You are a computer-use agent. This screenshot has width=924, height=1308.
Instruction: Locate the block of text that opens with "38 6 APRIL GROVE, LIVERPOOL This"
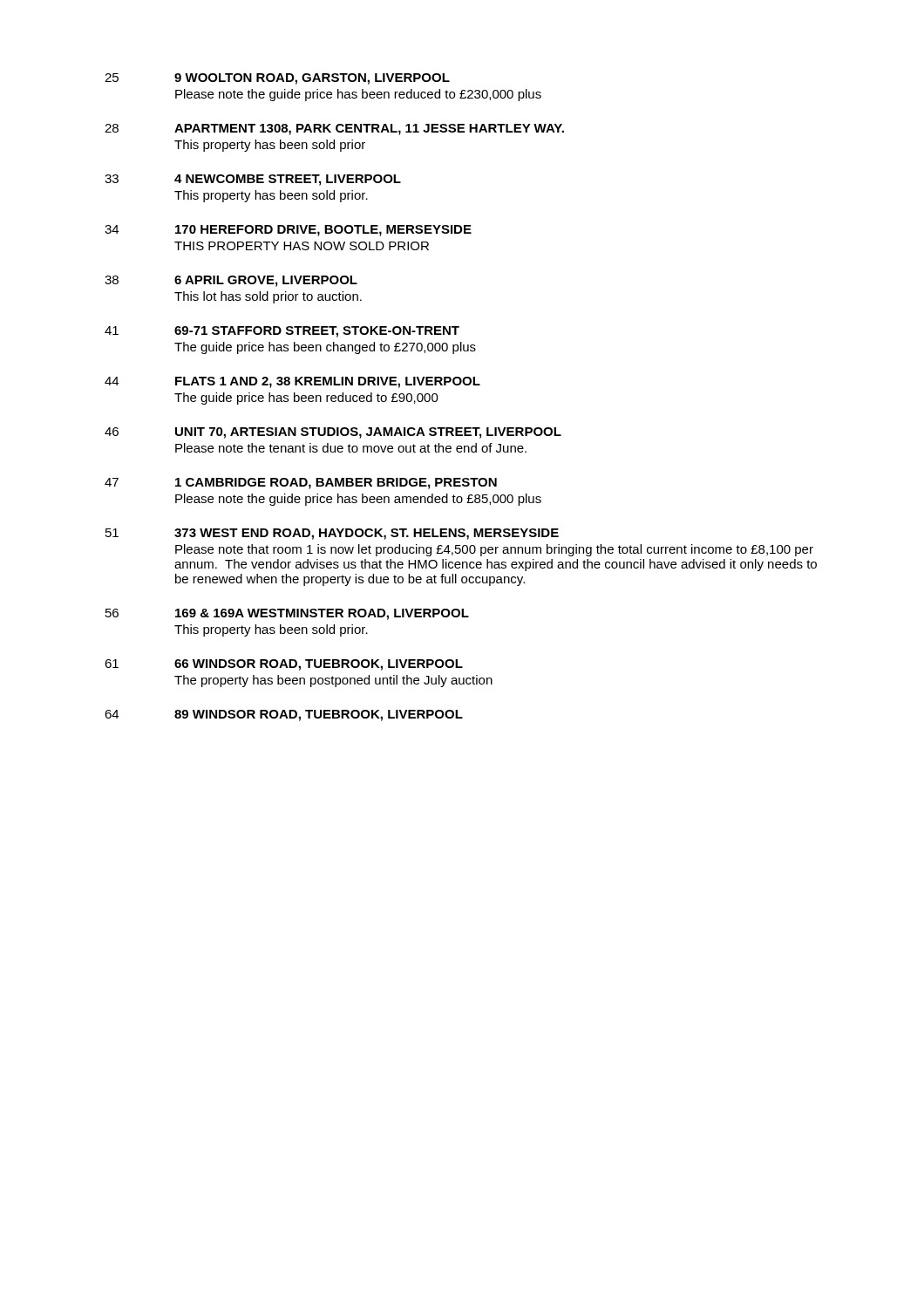[x=231, y=281]
